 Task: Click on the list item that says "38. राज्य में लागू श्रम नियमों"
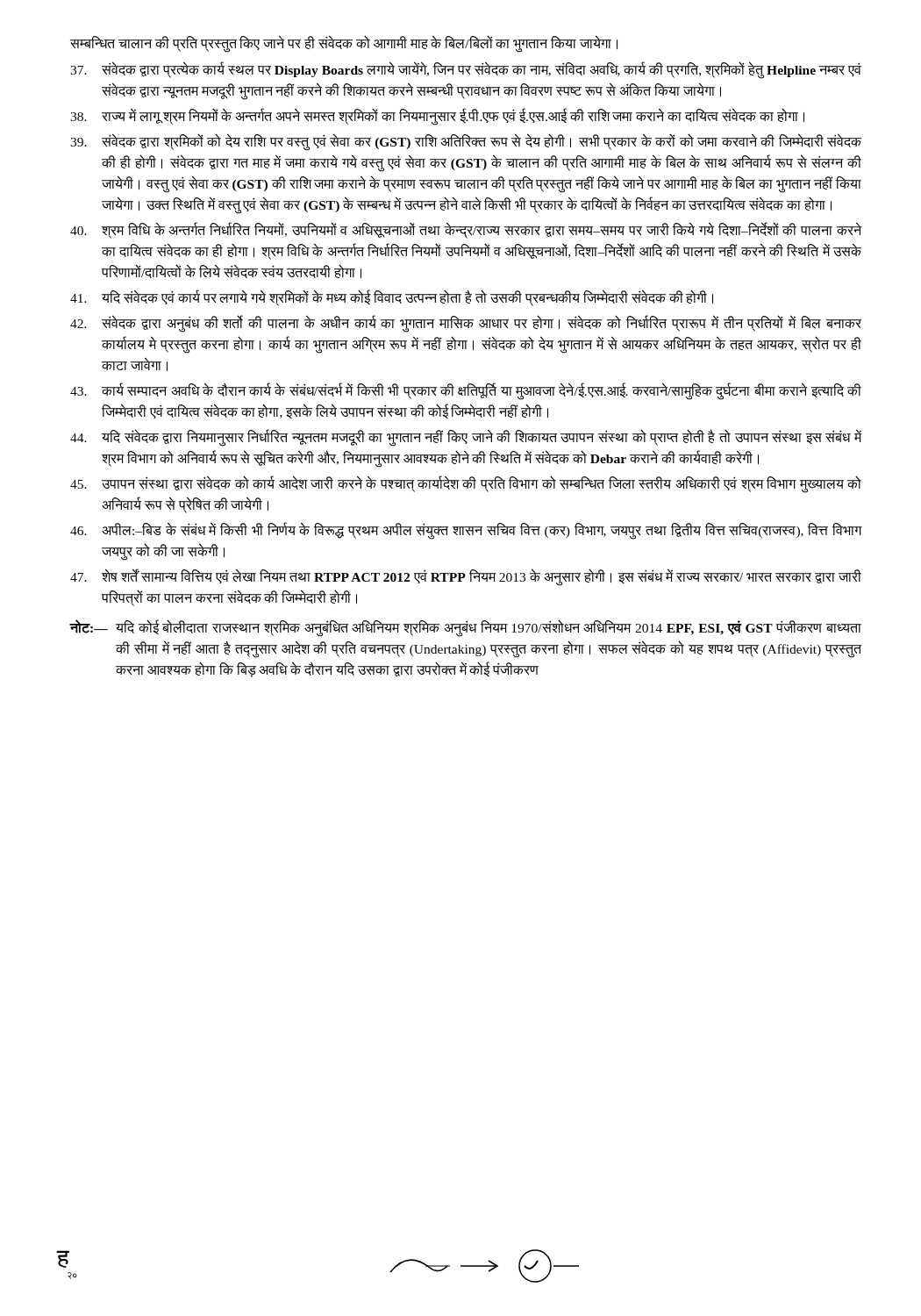coord(466,117)
